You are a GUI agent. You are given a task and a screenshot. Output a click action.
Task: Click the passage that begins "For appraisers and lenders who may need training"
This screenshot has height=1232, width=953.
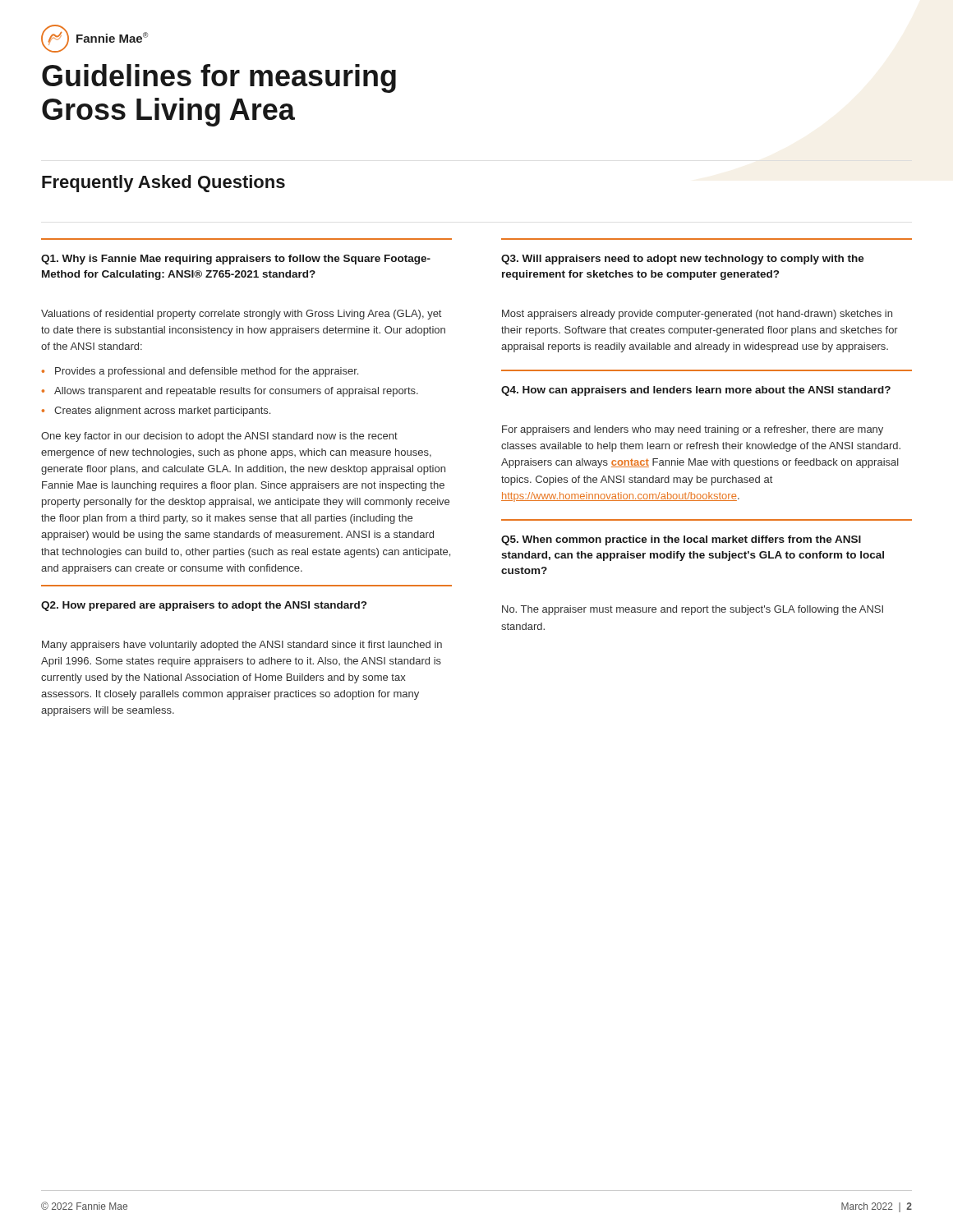pyautogui.click(x=707, y=463)
